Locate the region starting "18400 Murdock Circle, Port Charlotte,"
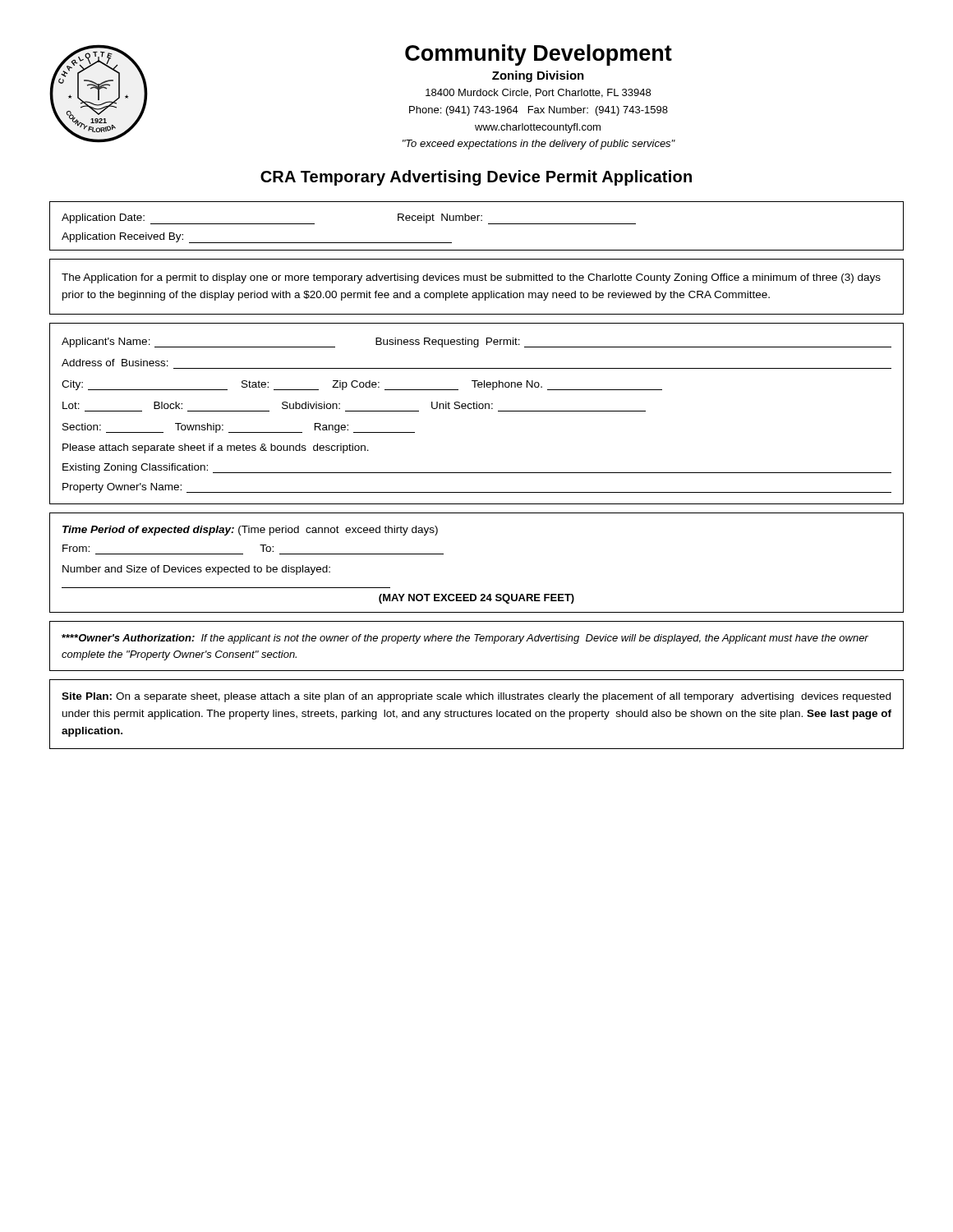This screenshot has height=1232, width=953. 538,118
